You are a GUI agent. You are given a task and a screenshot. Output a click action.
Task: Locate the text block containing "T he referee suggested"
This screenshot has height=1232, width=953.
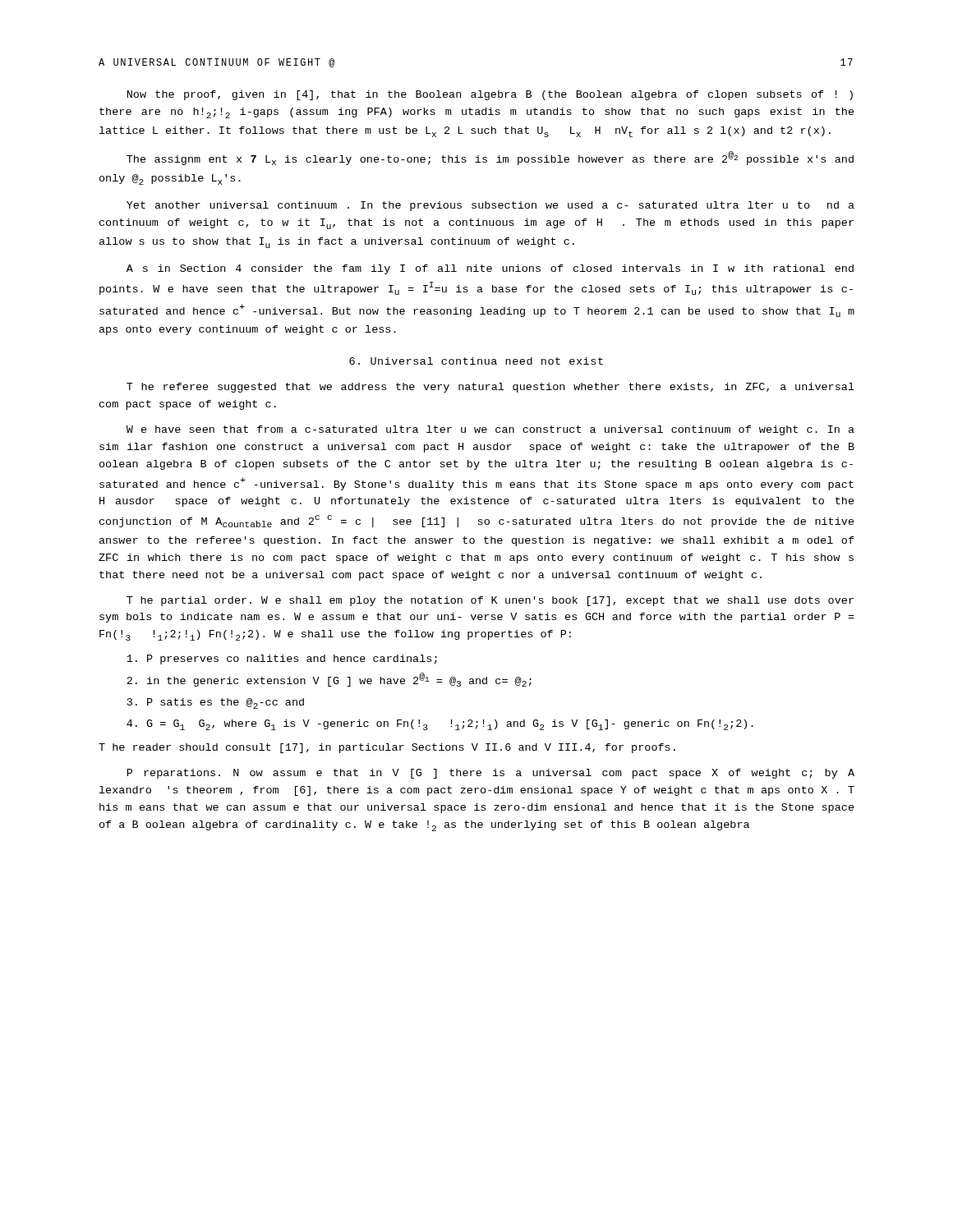[476, 397]
